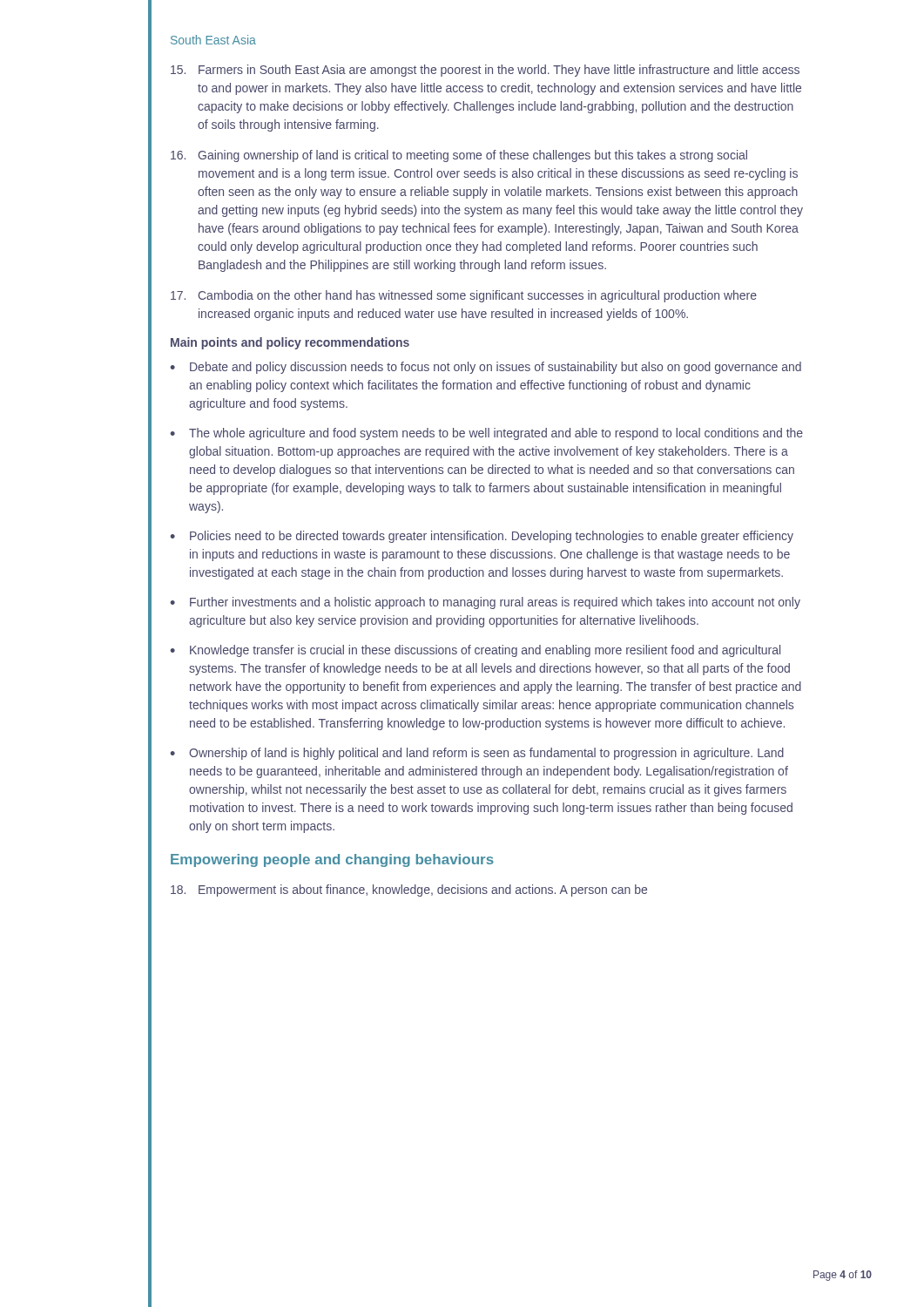
Task: Point to the text block starting "Main points and"
Action: [x=290, y=342]
